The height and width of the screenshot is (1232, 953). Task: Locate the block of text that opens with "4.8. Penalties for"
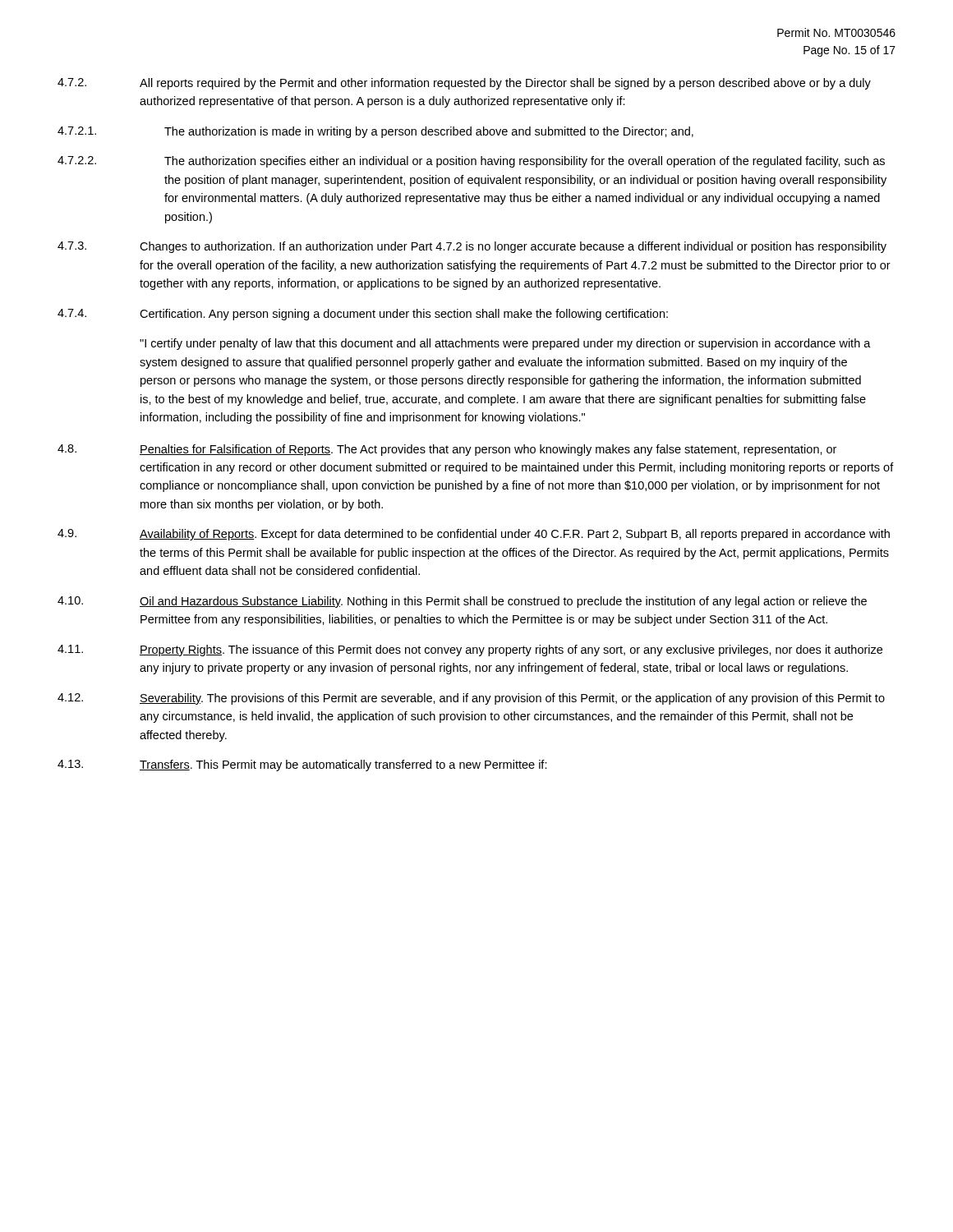[476, 477]
